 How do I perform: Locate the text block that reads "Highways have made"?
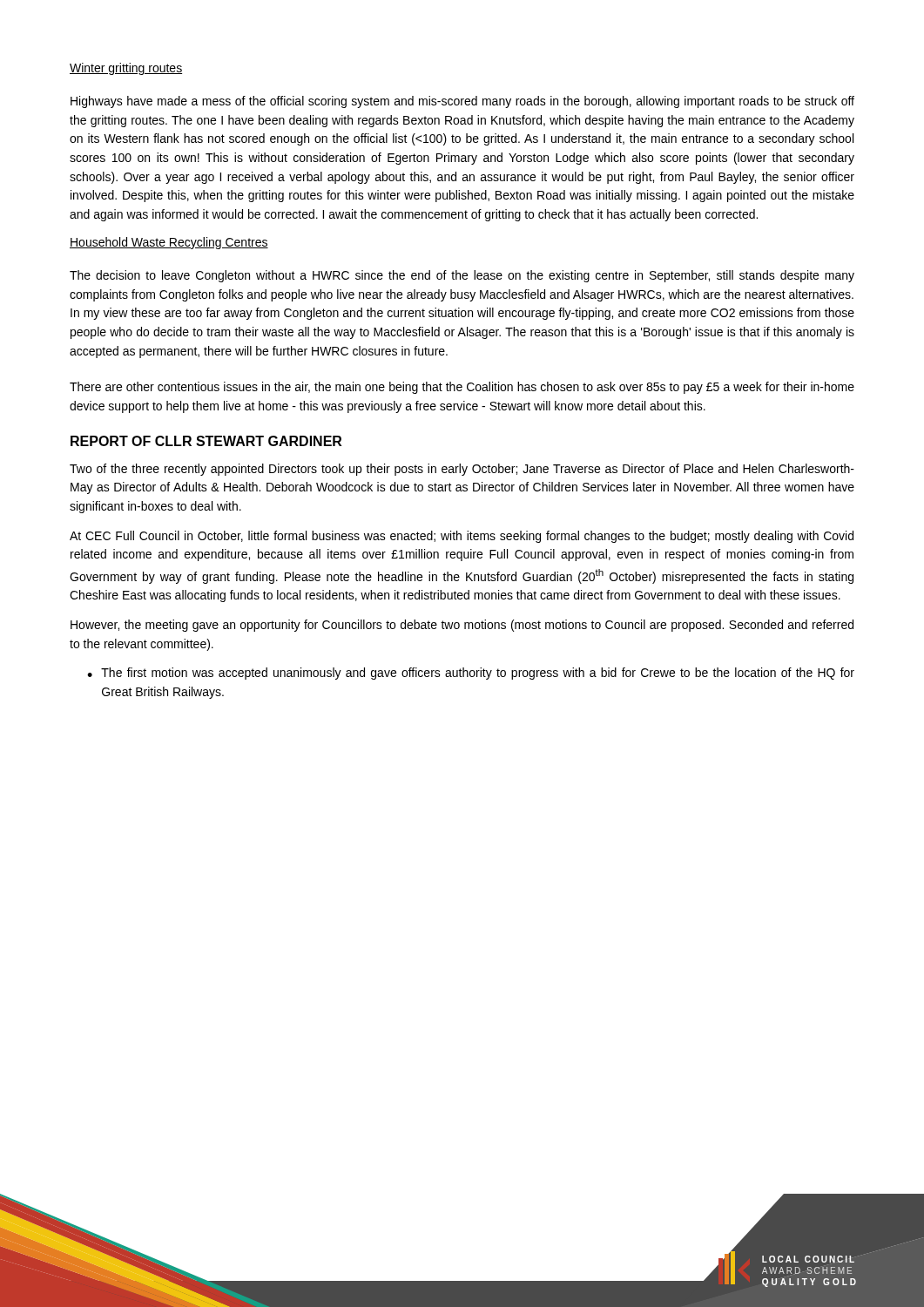[462, 158]
